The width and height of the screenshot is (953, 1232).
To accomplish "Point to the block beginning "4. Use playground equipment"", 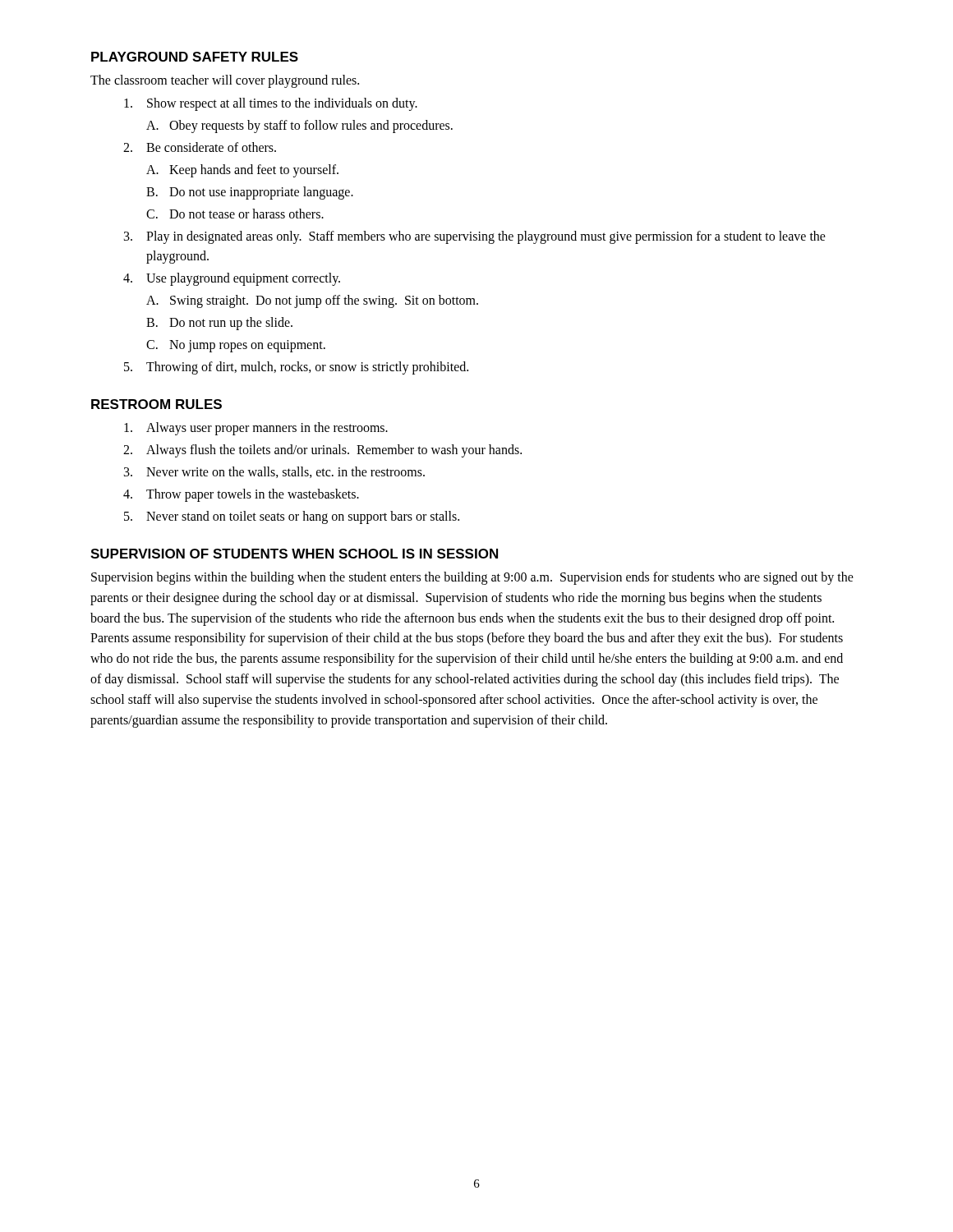I will click(232, 279).
